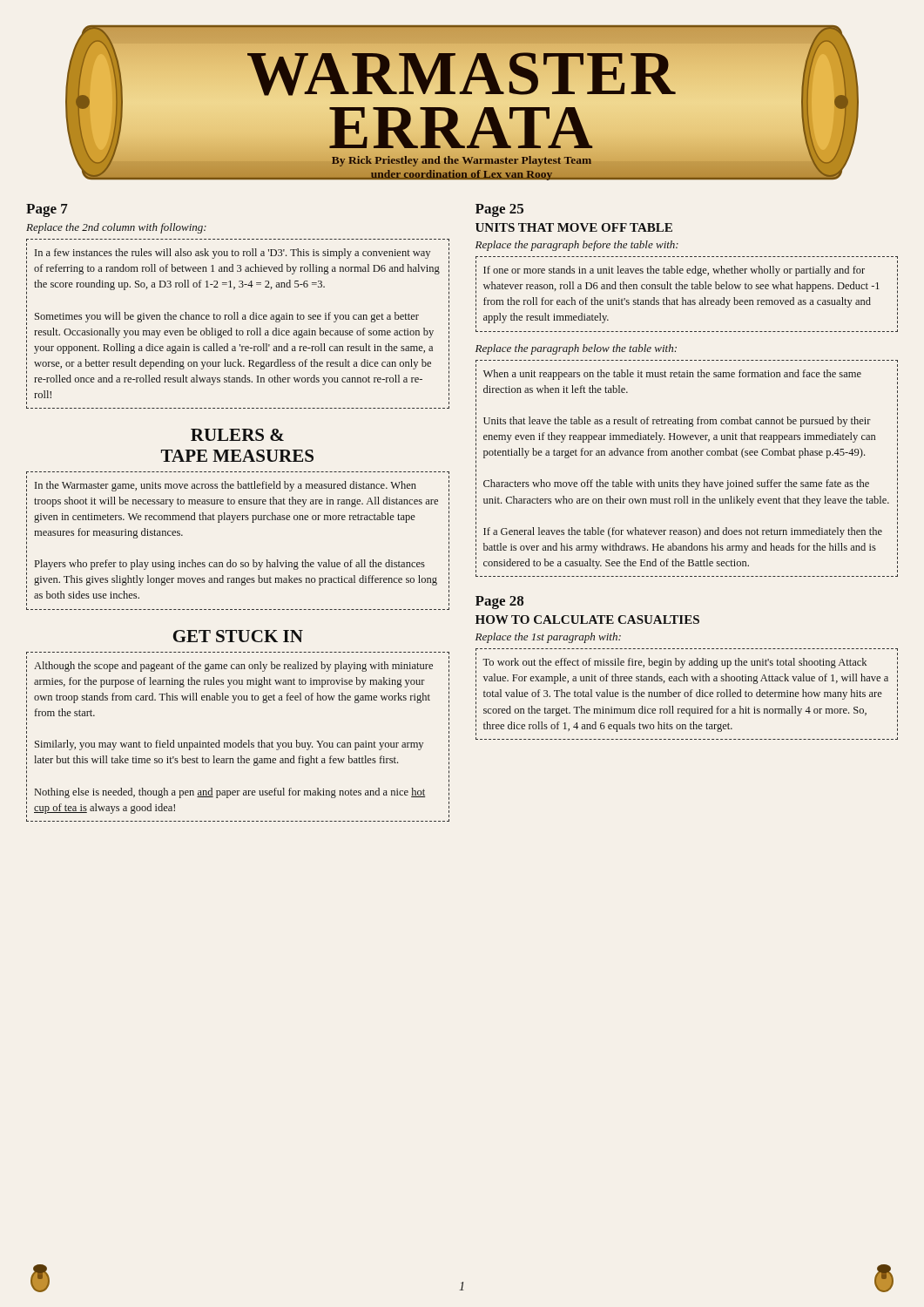Find the block on this page that starts "Replace the 2nd"

click(x=117, y=227)
